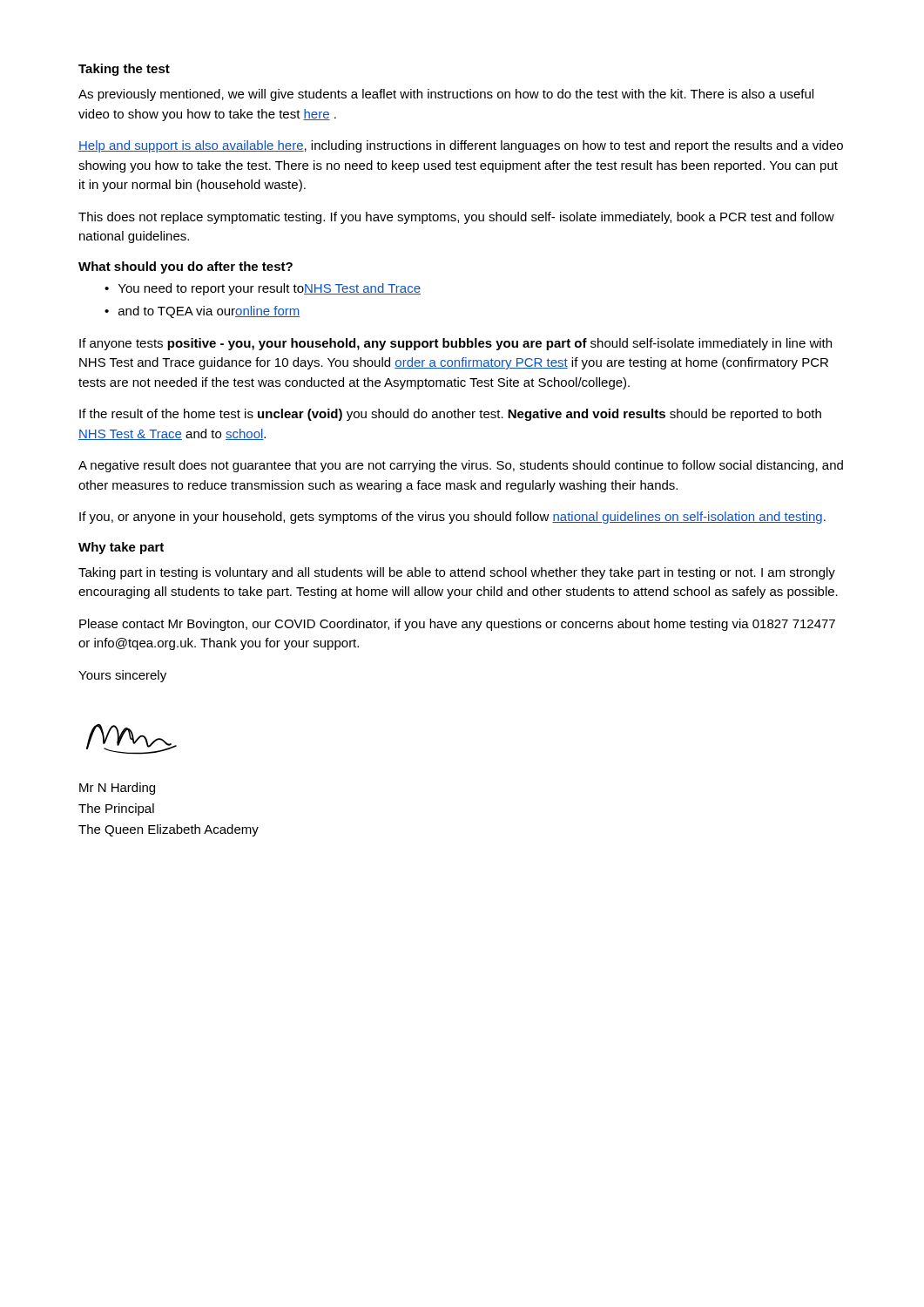Where is the passage that starts "Taking part in testing is voluntary and"?
The width and height of the screenshot is (924, 1307).
click(x=458, y=581)
